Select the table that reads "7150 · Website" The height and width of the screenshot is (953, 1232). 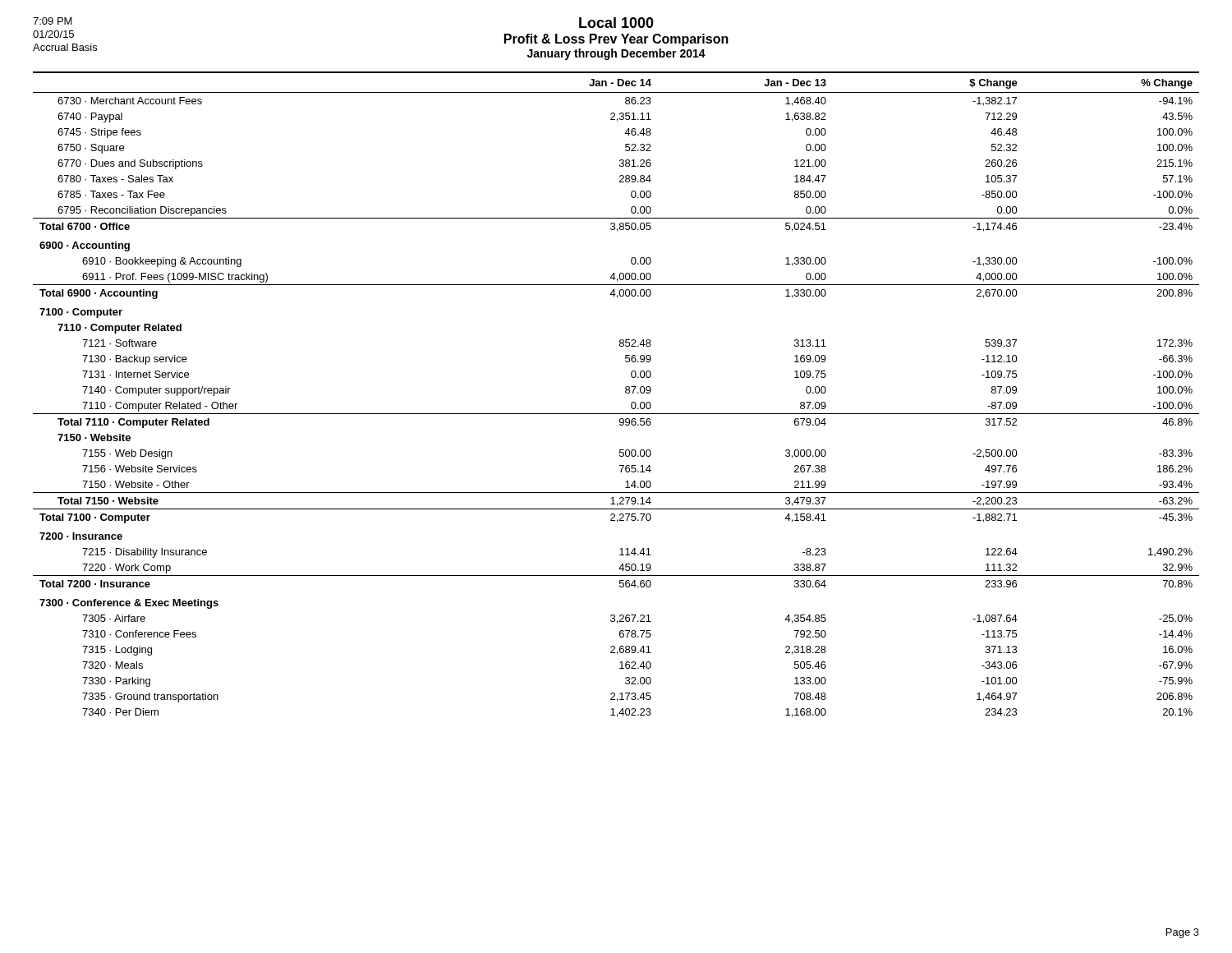point(616,396)
